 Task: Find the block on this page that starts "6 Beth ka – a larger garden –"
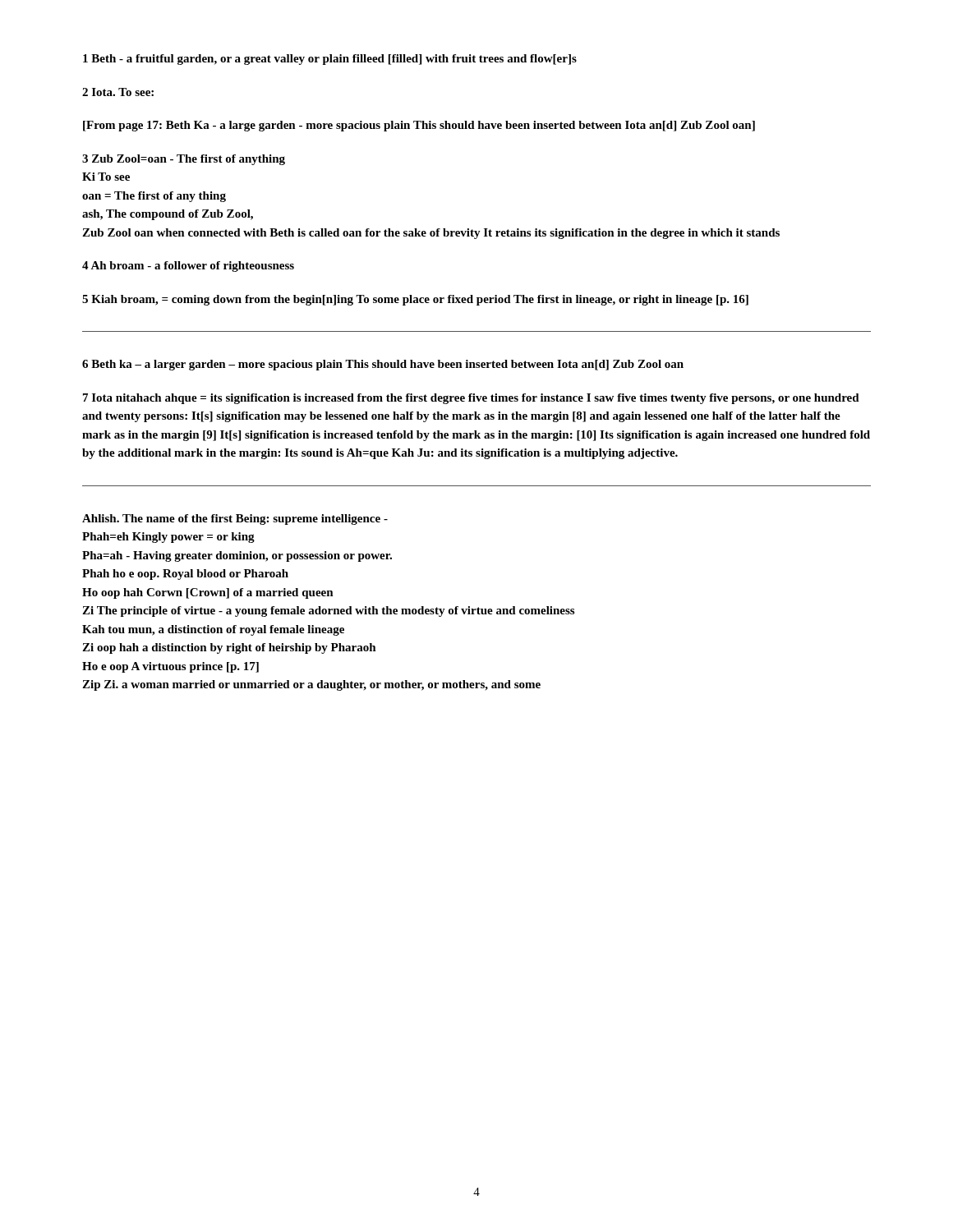point(476,364)
